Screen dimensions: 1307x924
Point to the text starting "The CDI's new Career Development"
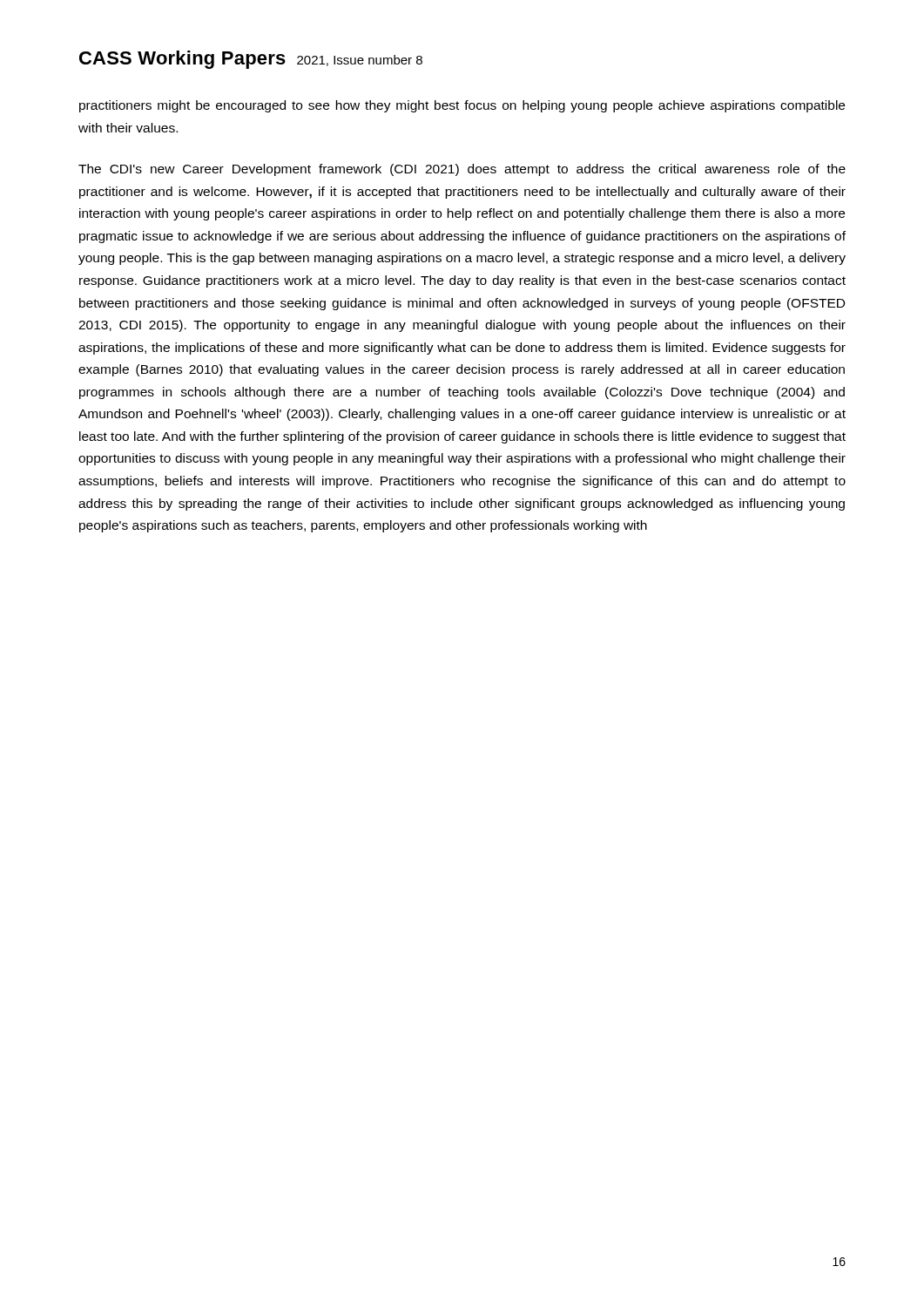pyautogui.click(x=462, y=347)
